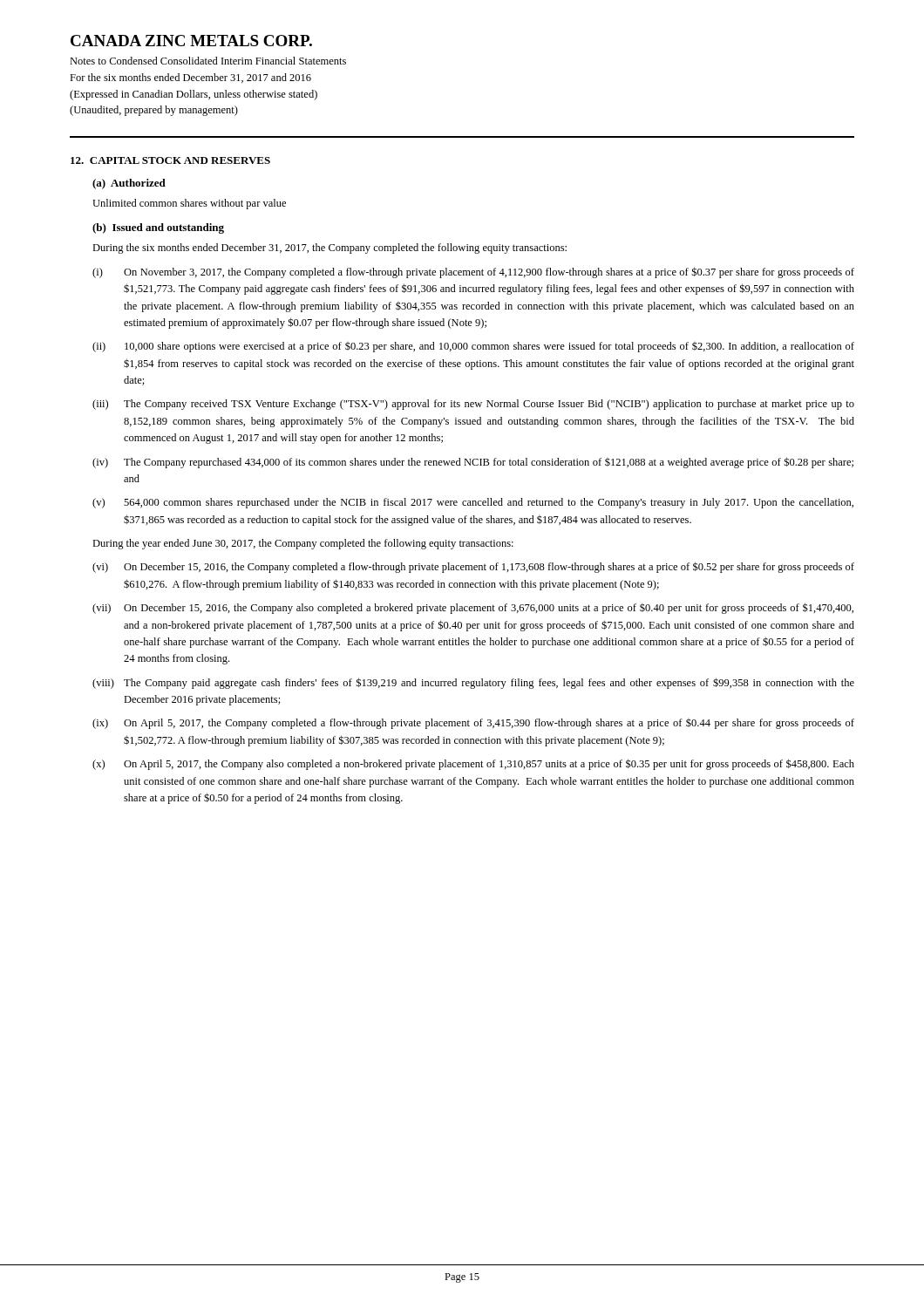
Task: Locate the text starting "(v) 564,000 common shares repurchased"
Action: coord(473,512)
